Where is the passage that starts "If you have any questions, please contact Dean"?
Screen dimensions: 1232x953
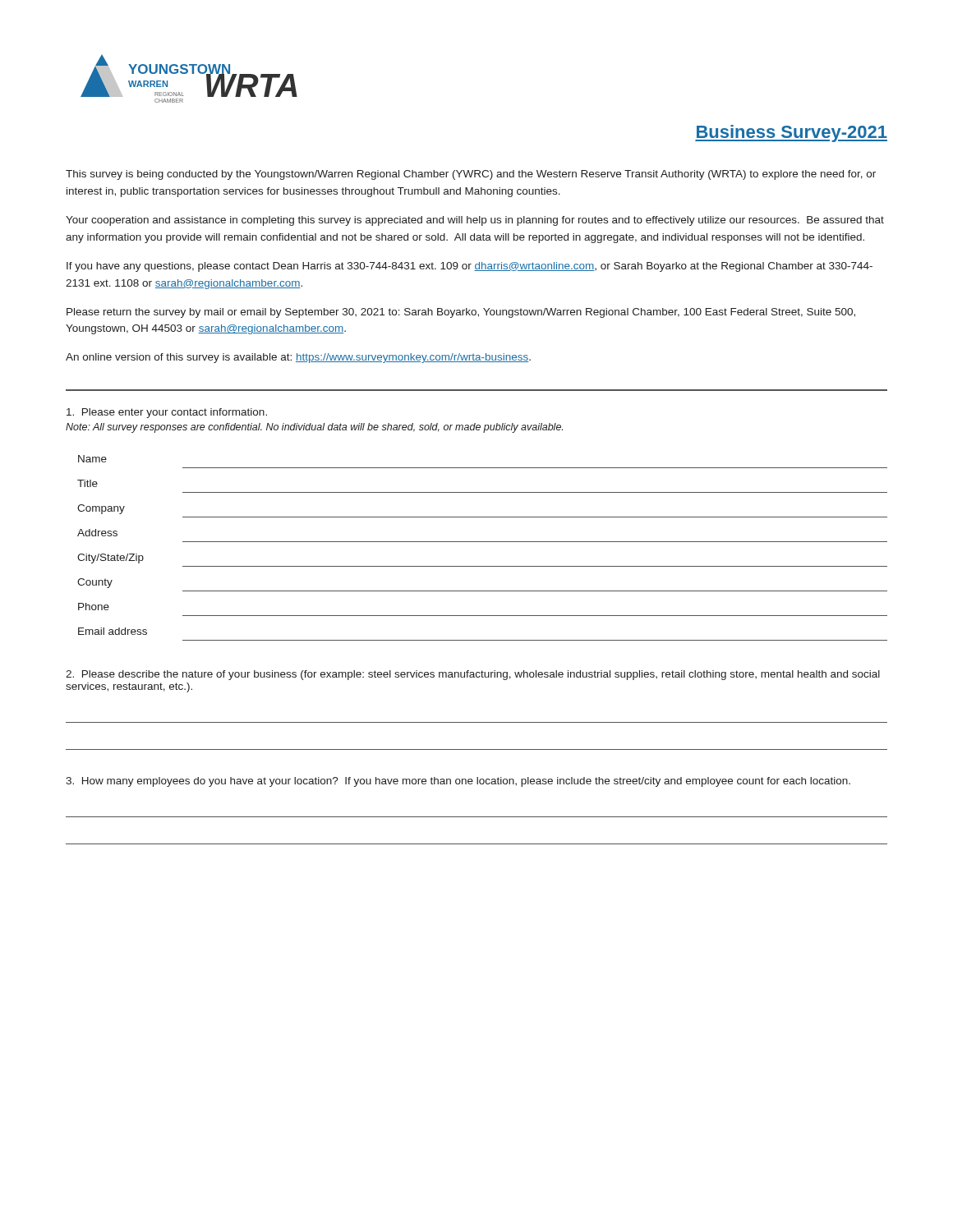pyautogui.click(x=469, y=274)
